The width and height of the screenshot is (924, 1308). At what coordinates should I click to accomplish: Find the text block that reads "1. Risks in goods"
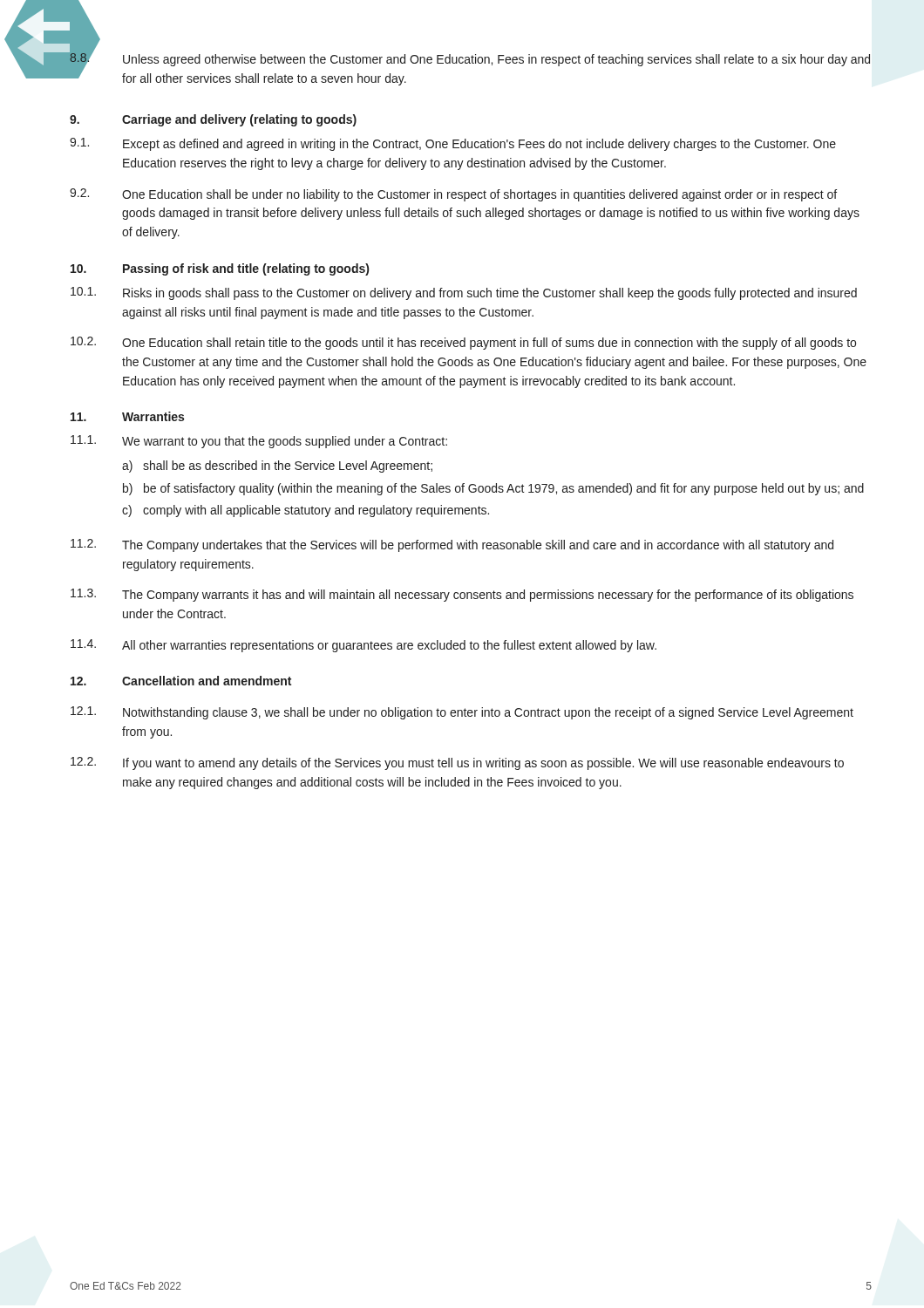point(471,303)
